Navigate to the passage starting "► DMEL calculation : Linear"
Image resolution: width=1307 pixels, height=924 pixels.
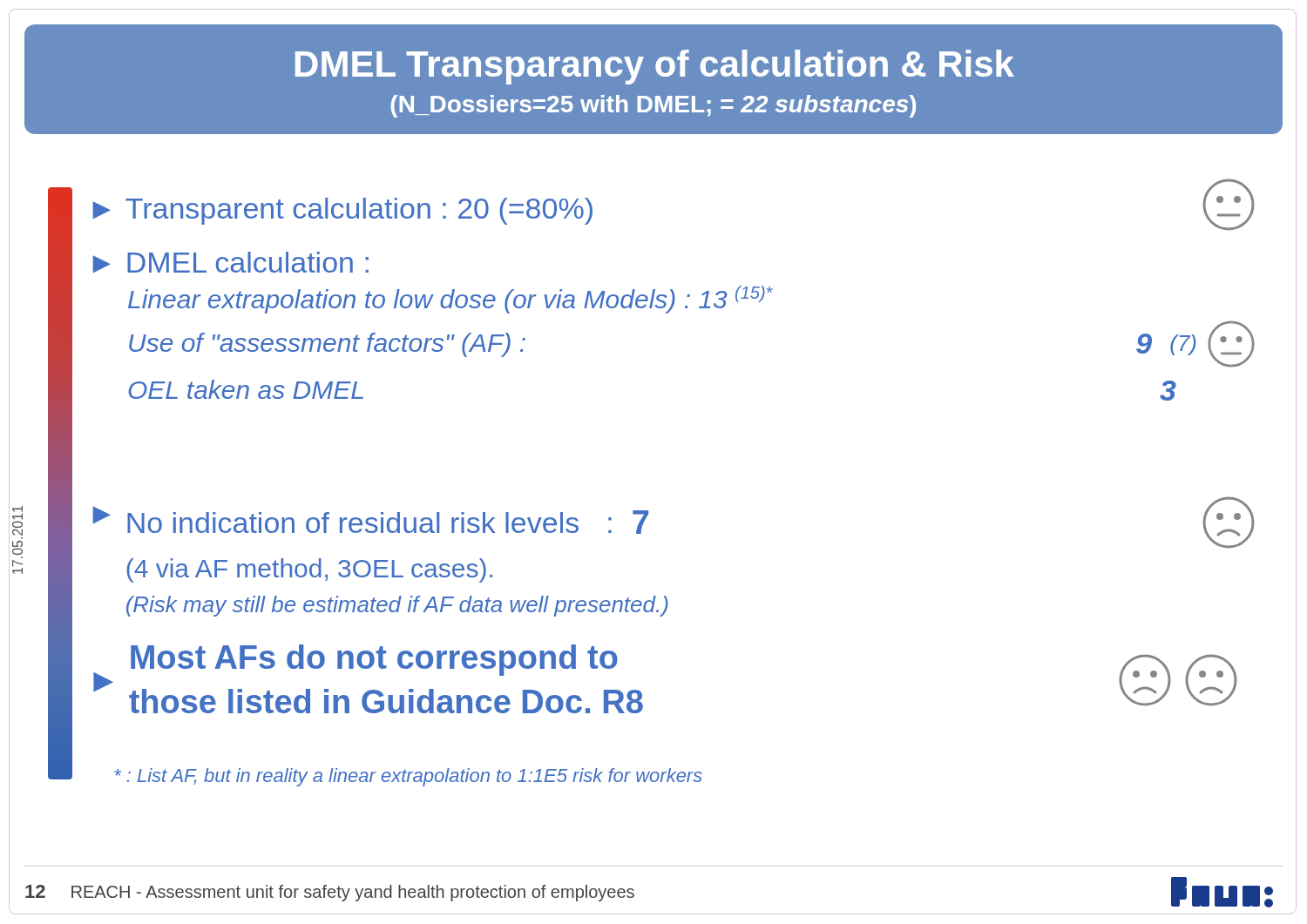click(231, 262)
